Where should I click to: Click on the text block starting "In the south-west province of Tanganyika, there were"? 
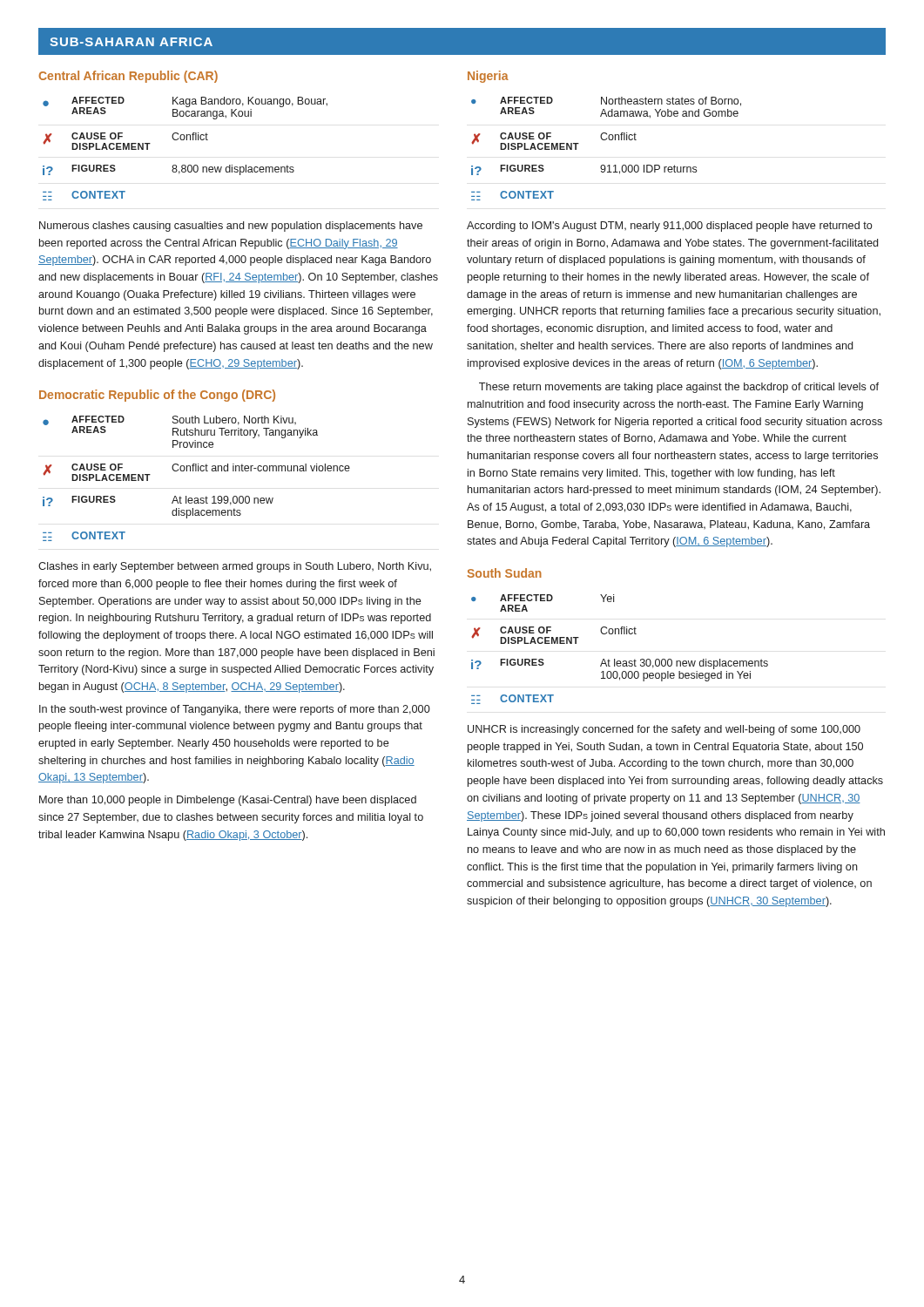point(234,743)
